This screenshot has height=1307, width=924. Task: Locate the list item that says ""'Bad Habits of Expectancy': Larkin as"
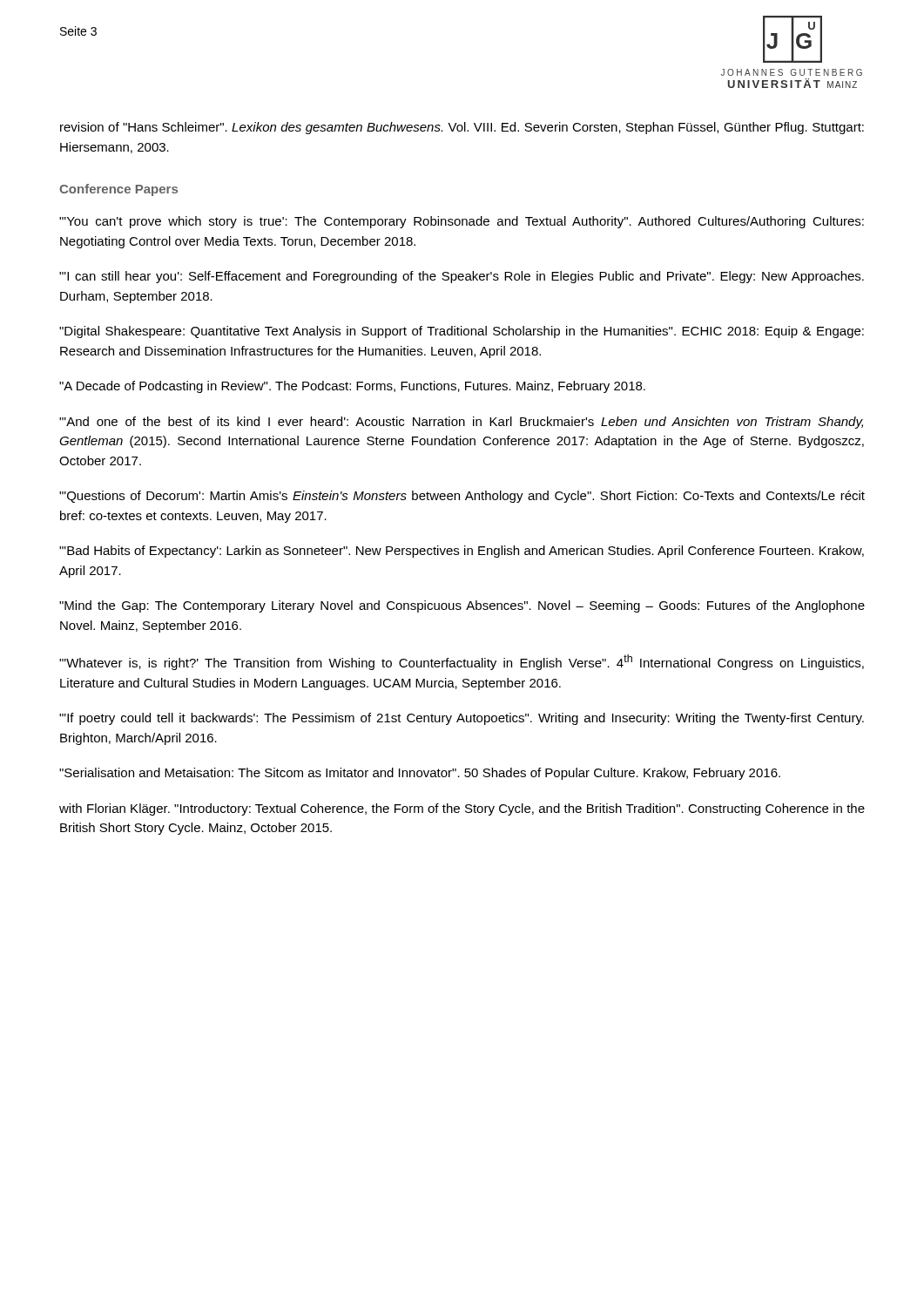coord(462,560)
